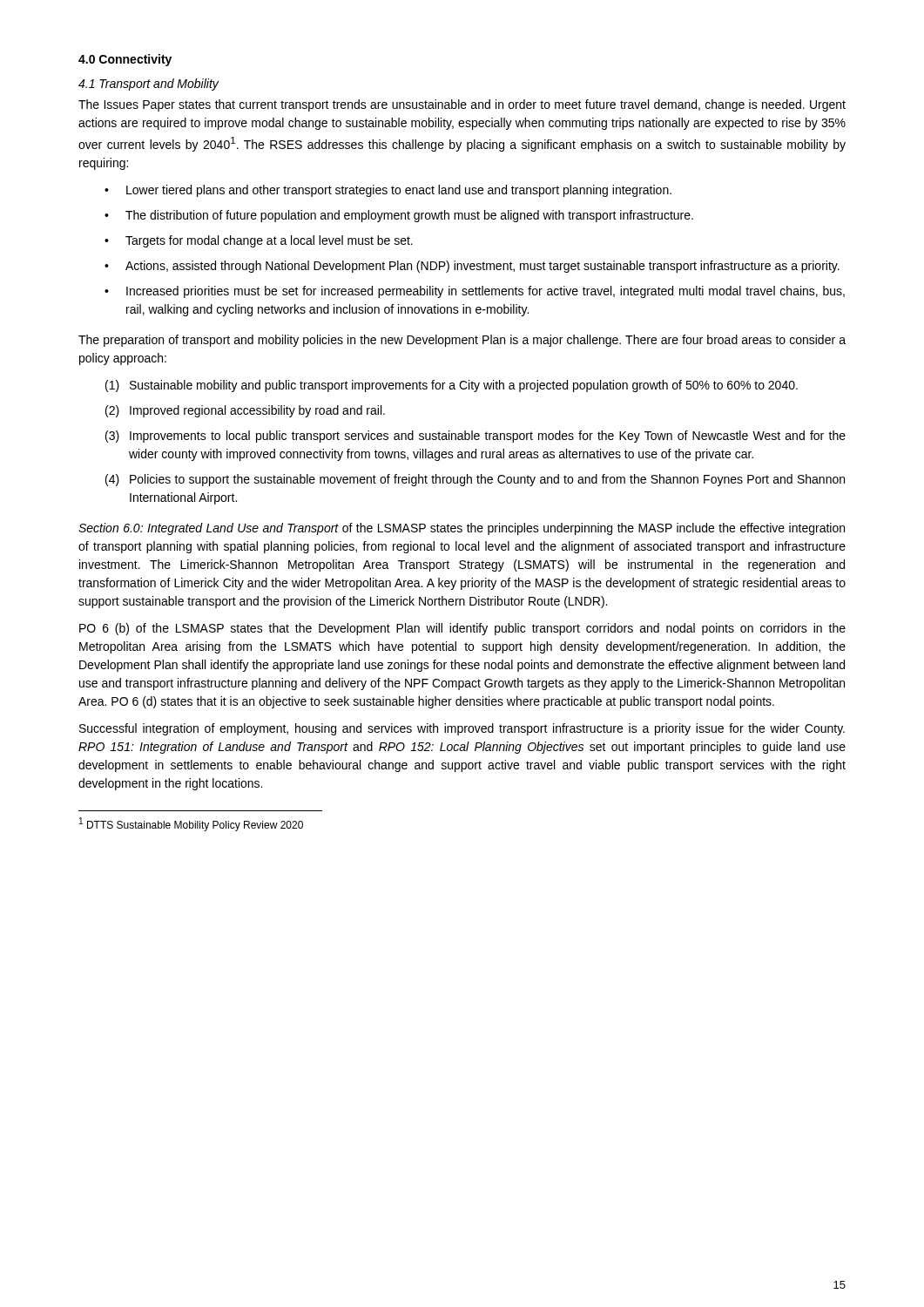The height and width of the screenshot is (1307, 924).
Task: Click on the text block with the text "PO 6 (b) of the LSMASP states"
Action: pyautogui.click(x=462, y=665)
